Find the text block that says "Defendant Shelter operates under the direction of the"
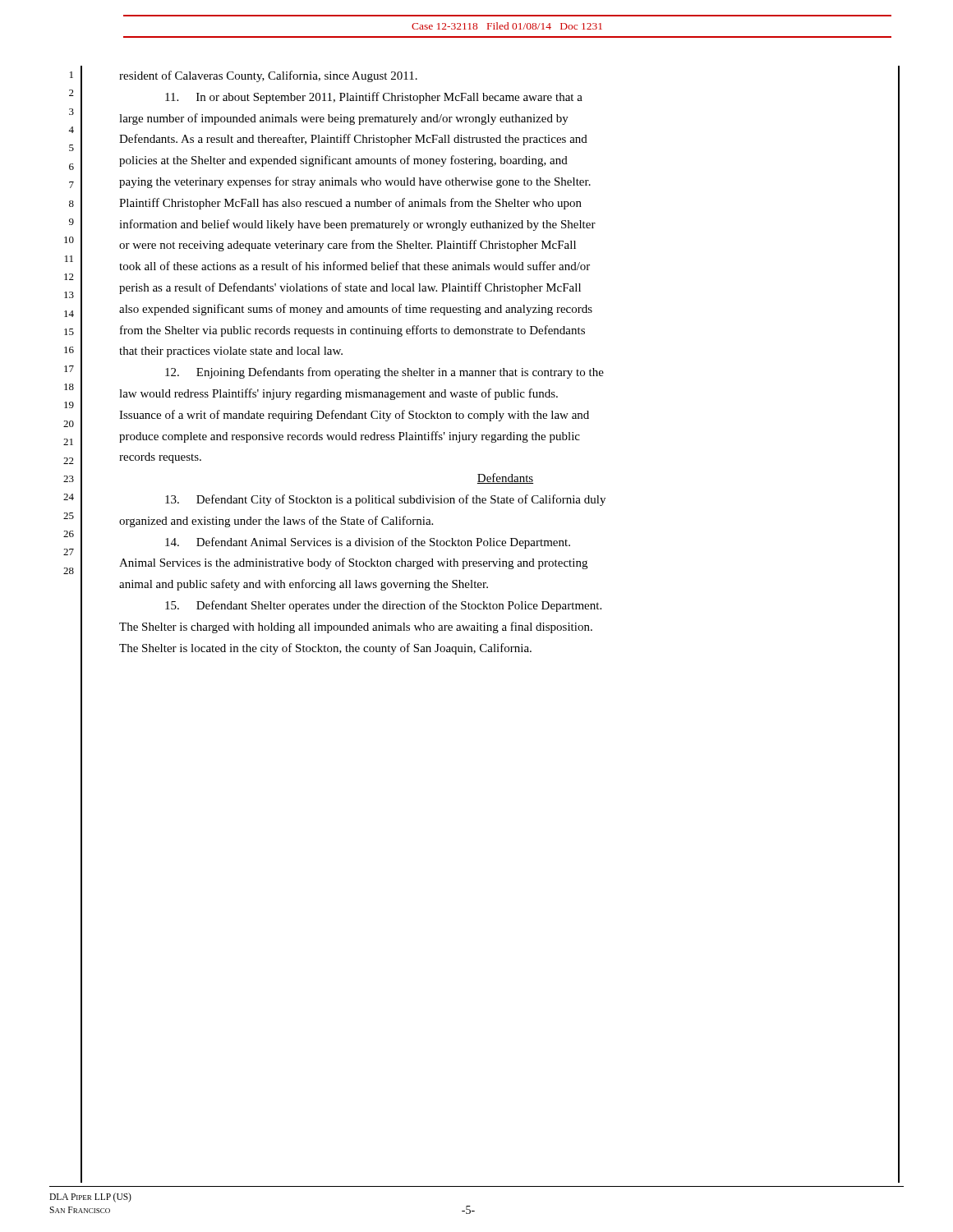The width and height of the screenshot is (953, 1232). coord(383,605)
